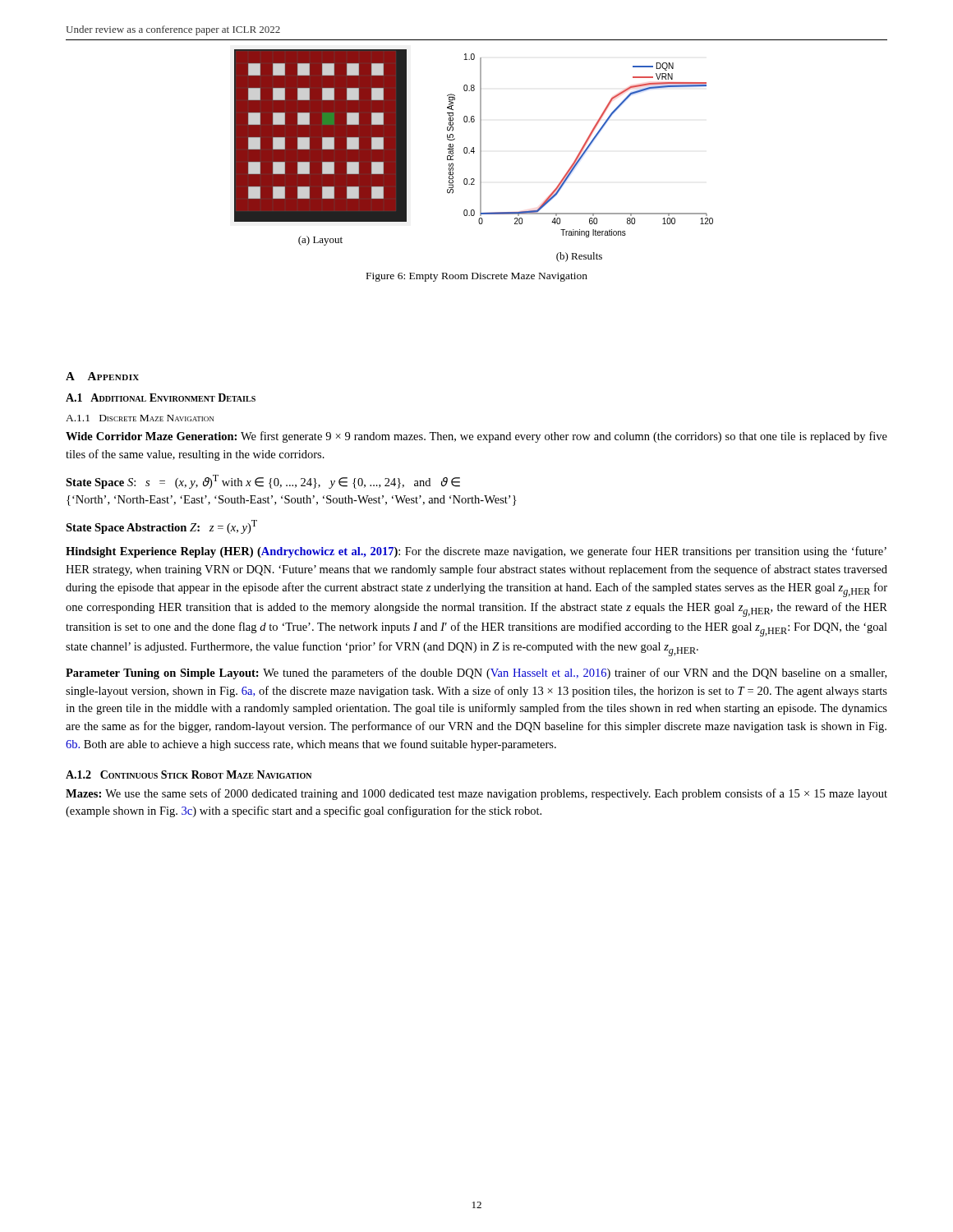Find "A.1.1 Discrete Maze Navigation" on this page
The width and height of the screenshot is (953, 1232).
[140, 418]
